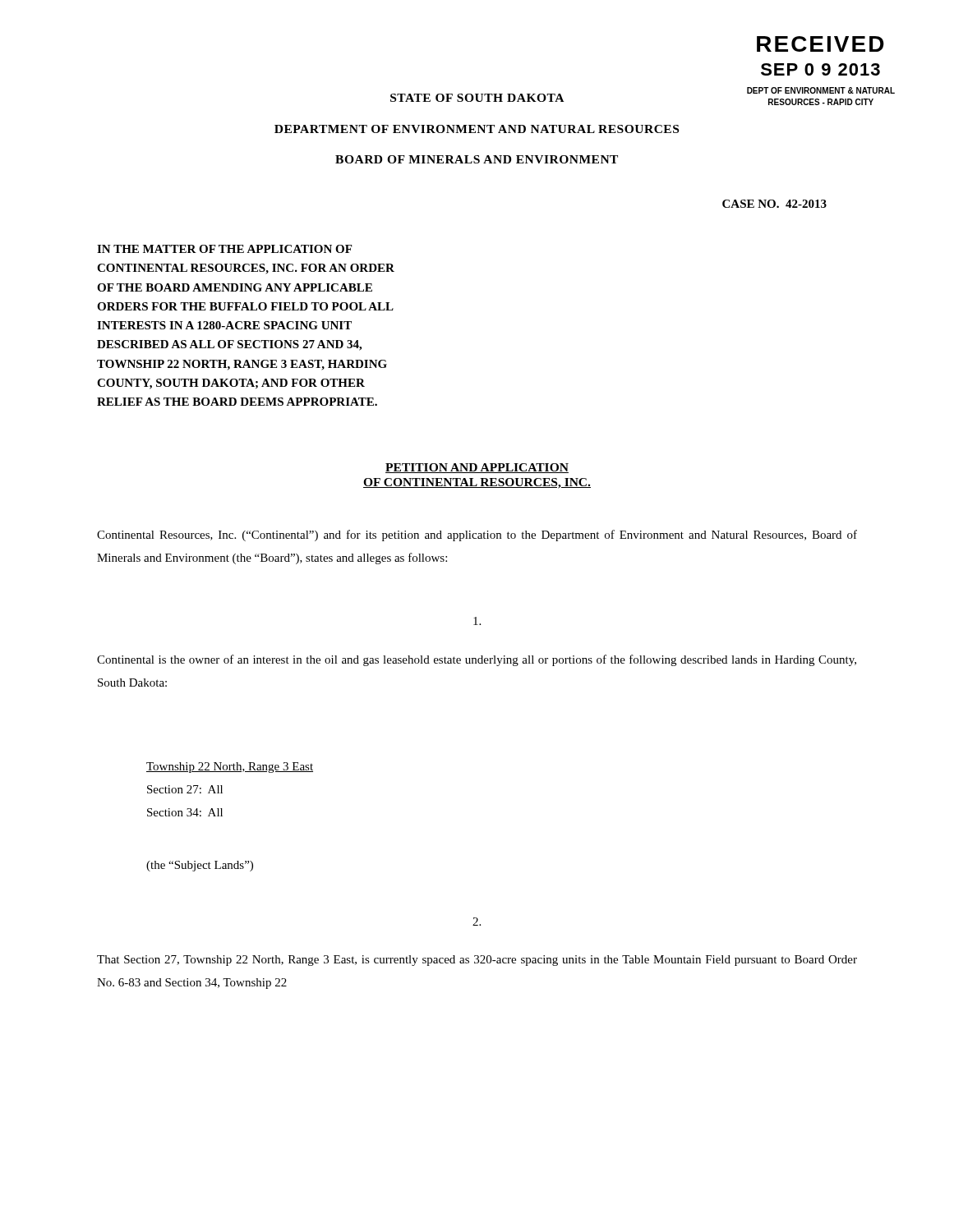Screen dimensions: 1232x954
Task: Select the text block starting "CASE NO. 42-2013"
Action: tap(774, 204)
